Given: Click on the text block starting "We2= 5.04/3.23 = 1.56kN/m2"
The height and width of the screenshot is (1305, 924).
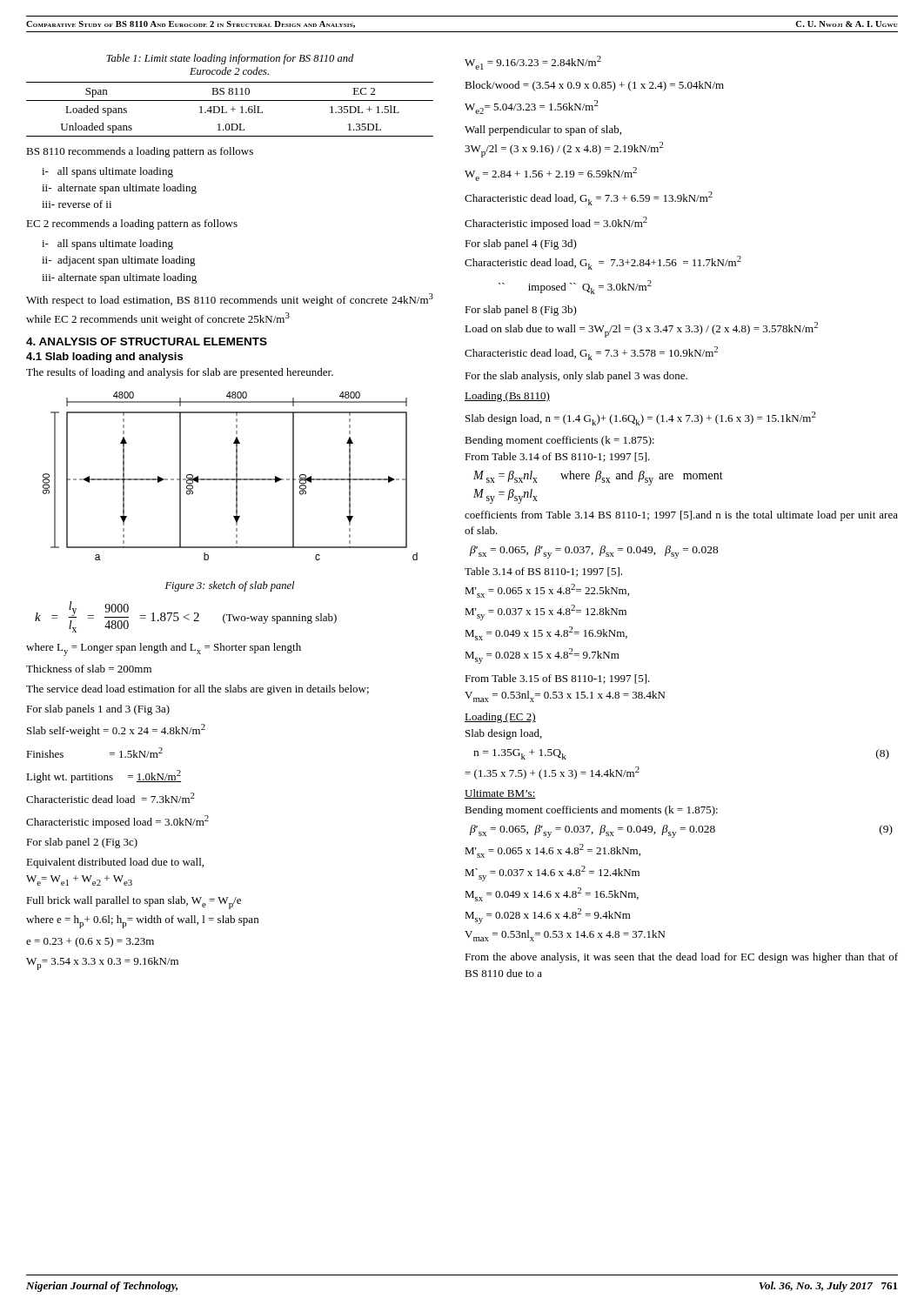Looking at the screenshot, I should point(532,107).
